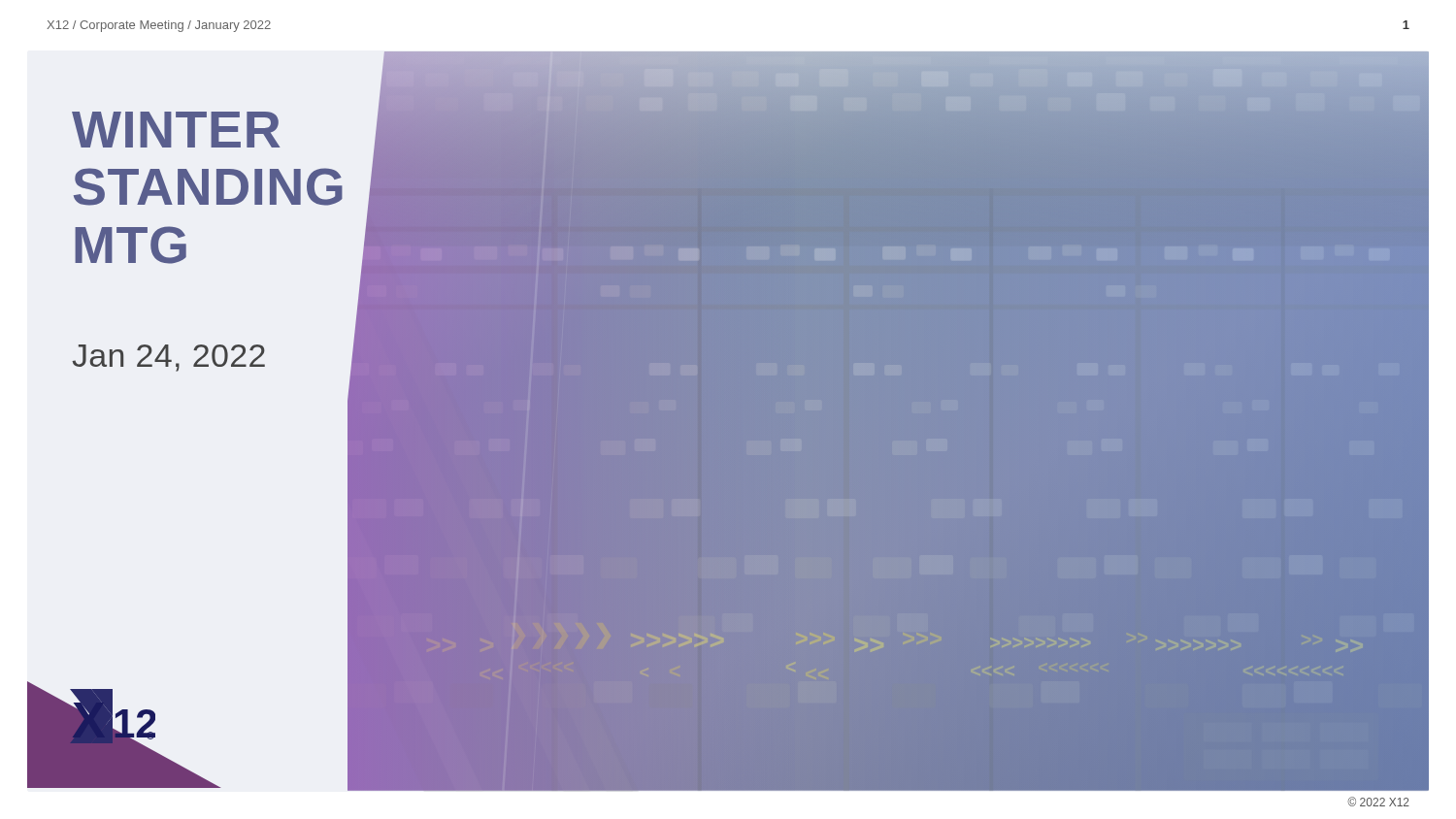
Task: Click on the photo
Action: (x=869, y=421)
